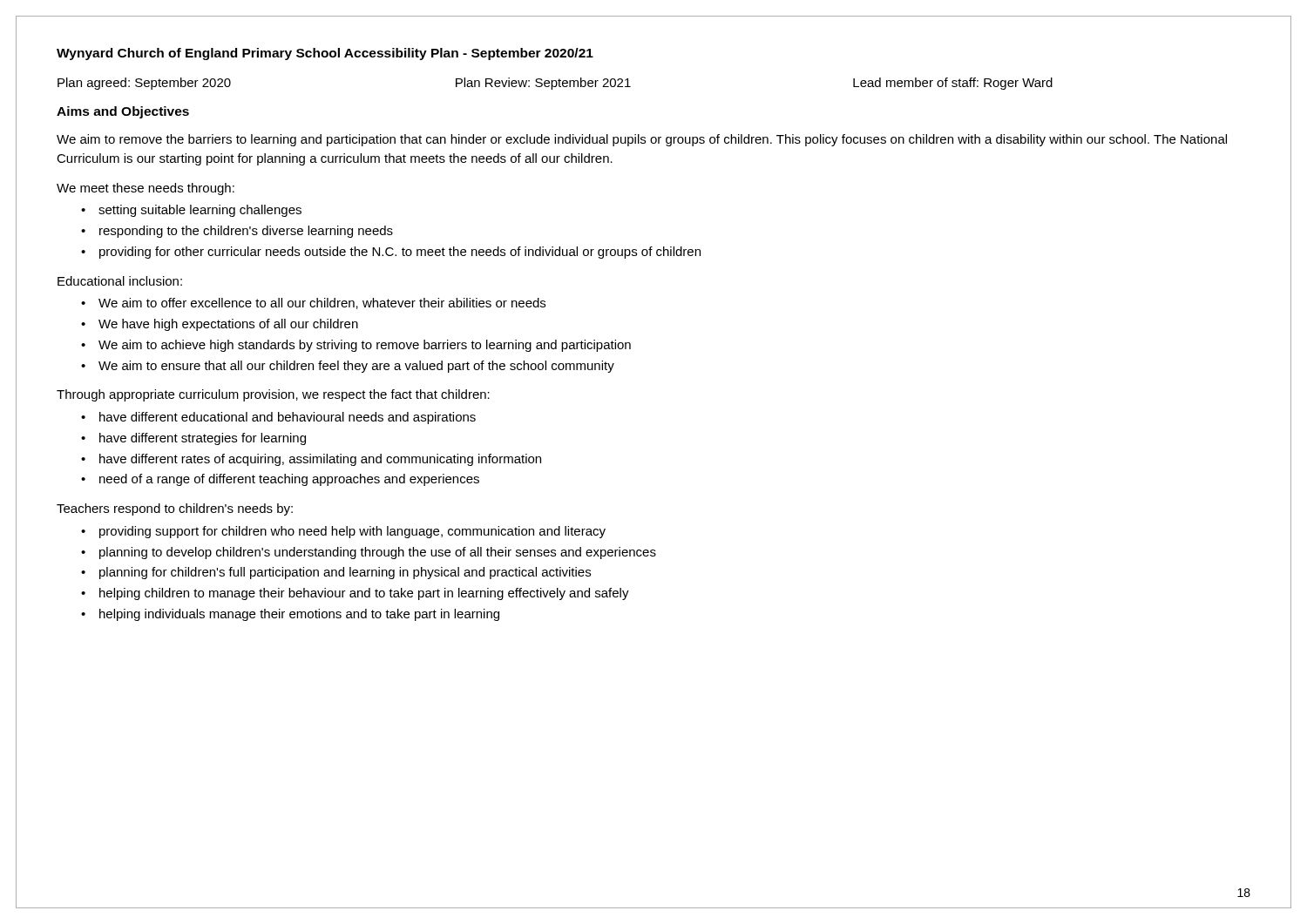This screenshot has width=1307, height=924.
Task: Click on the section header containing "Aims and Objectives"
Action: [x=123, y=111]
